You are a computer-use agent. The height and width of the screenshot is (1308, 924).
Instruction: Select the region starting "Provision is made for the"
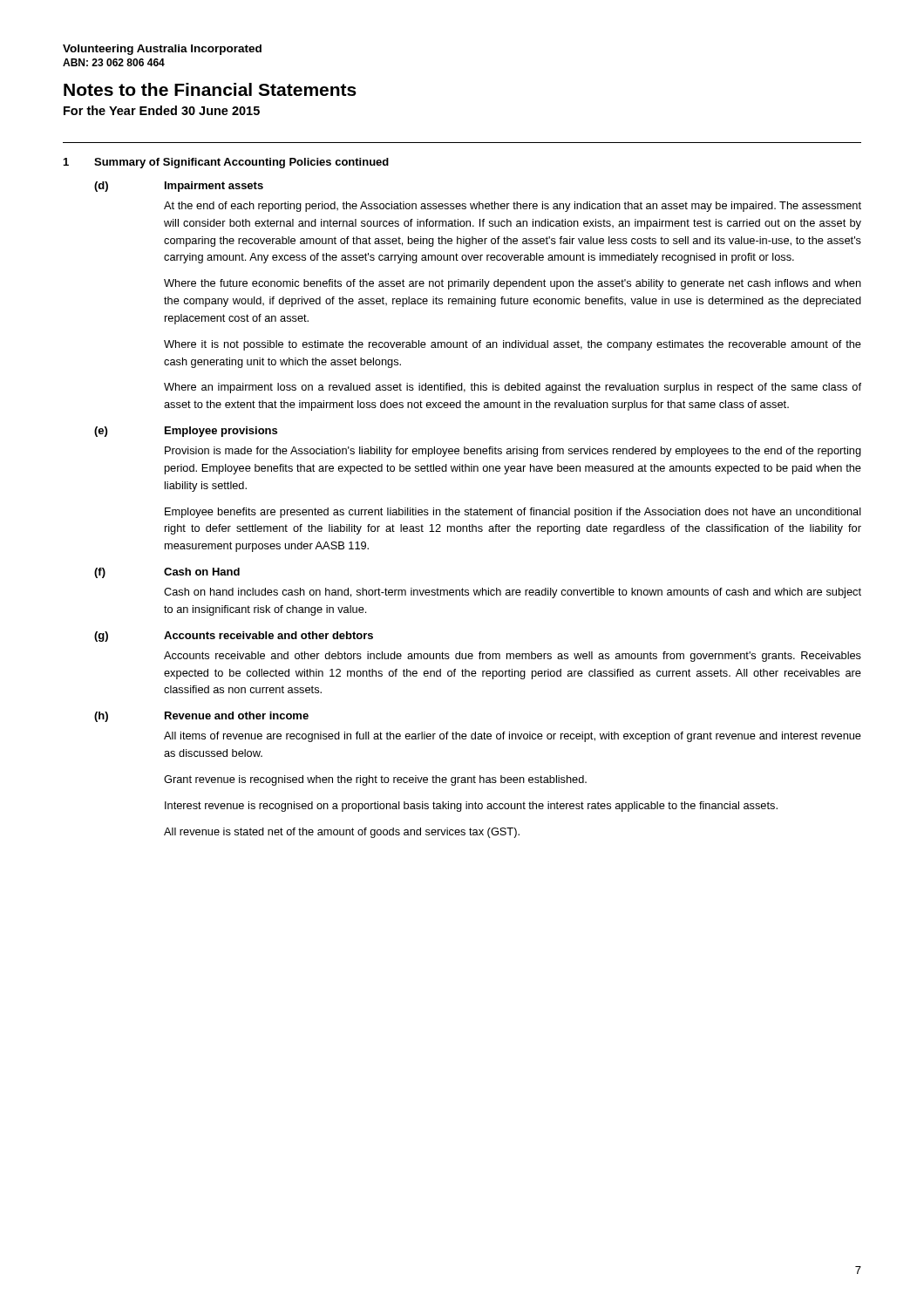[x=513, y=468]
